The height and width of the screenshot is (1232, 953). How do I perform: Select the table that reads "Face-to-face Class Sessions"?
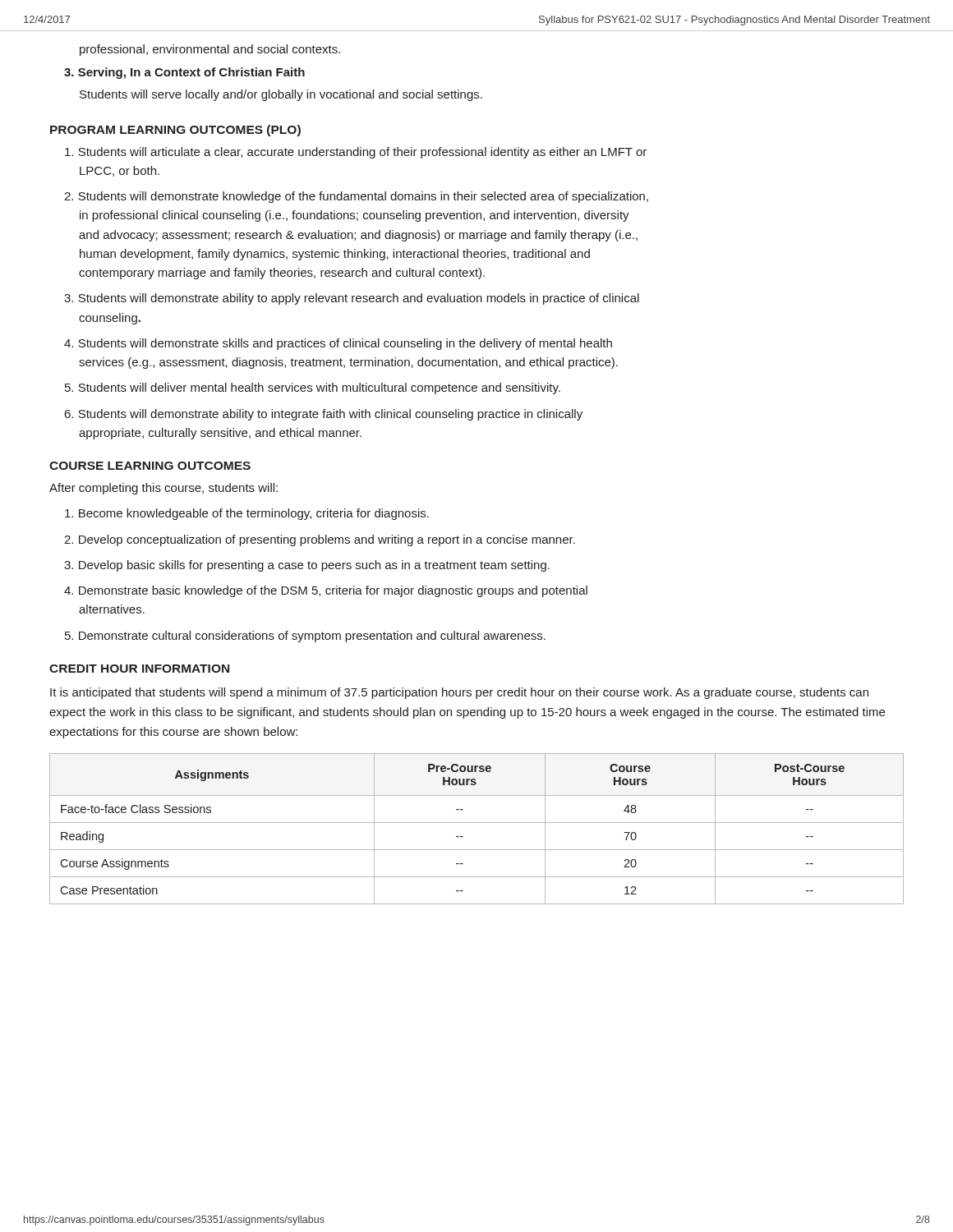pos(476,829)
